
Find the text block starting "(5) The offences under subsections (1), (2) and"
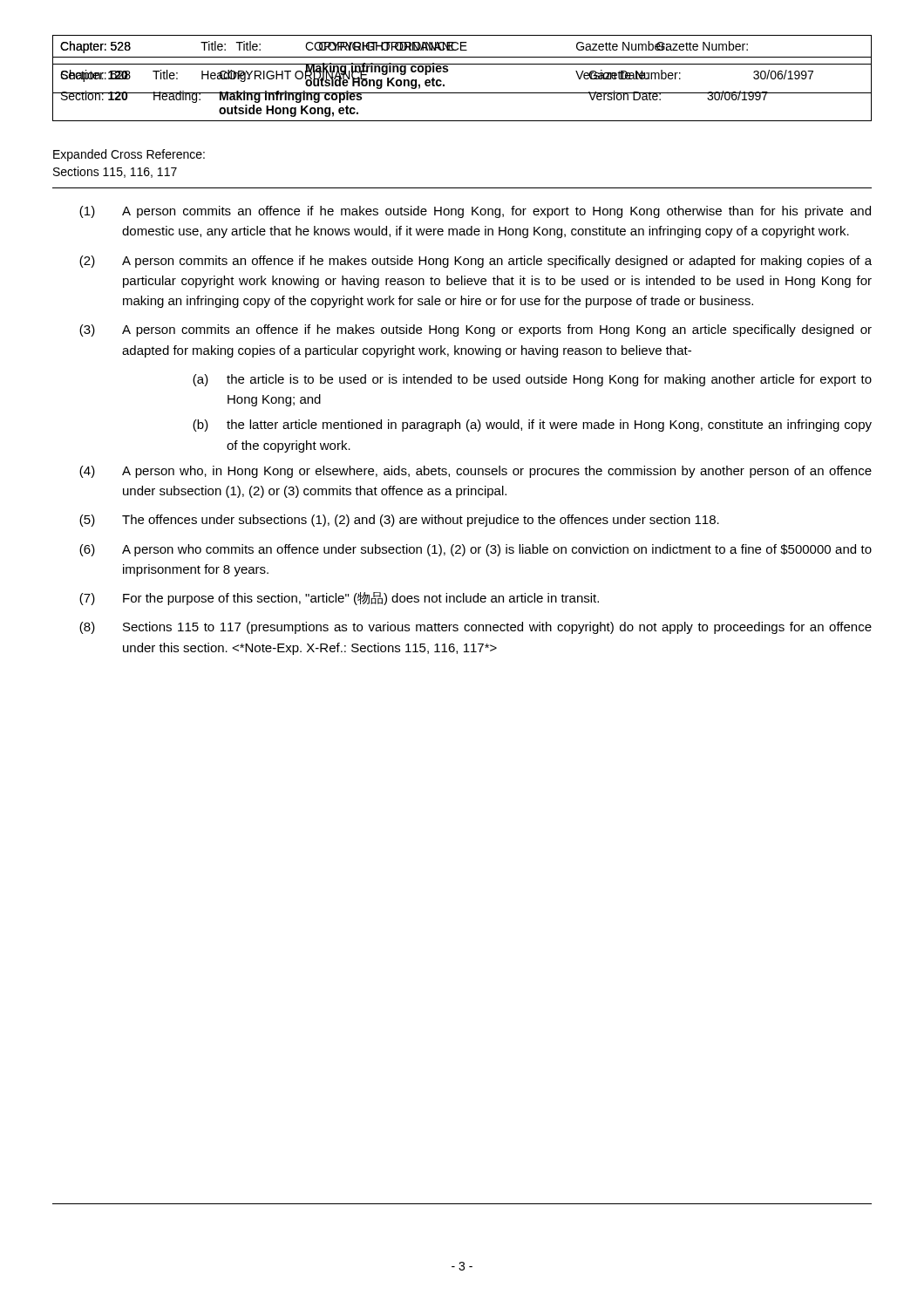[x=462, y=520]
